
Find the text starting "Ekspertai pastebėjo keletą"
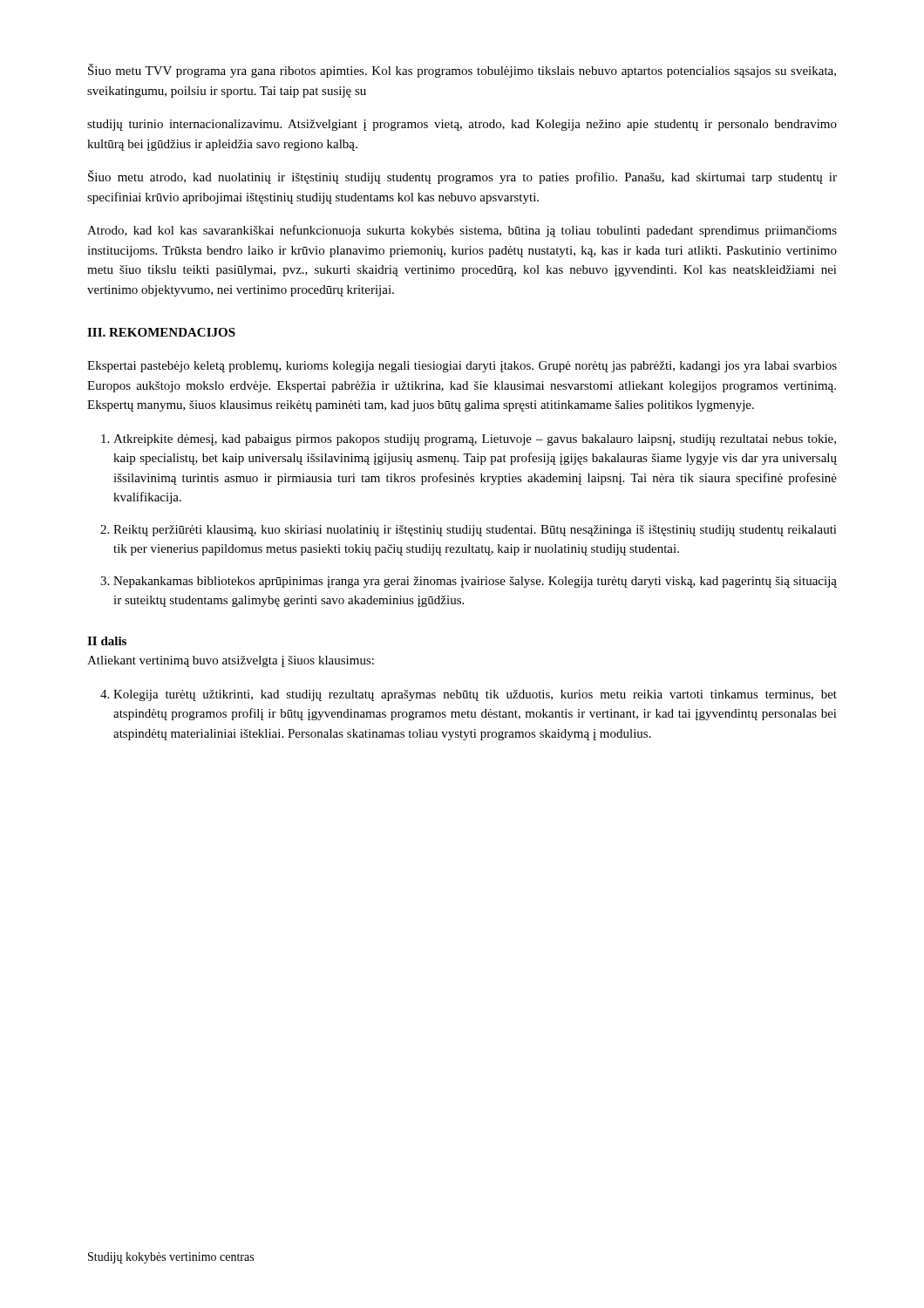coord(462,385)
